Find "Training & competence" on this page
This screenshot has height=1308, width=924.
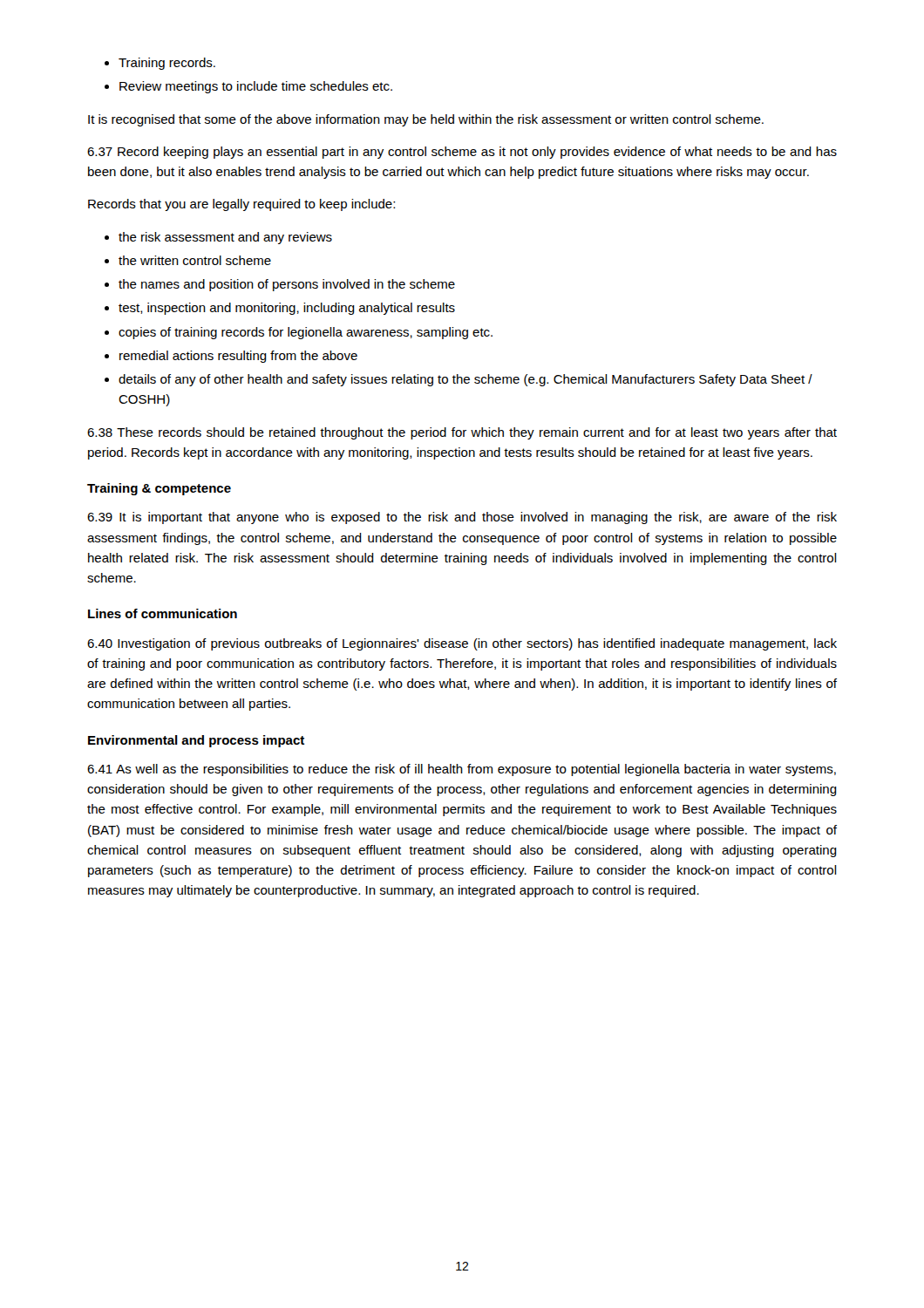[159, 489]
